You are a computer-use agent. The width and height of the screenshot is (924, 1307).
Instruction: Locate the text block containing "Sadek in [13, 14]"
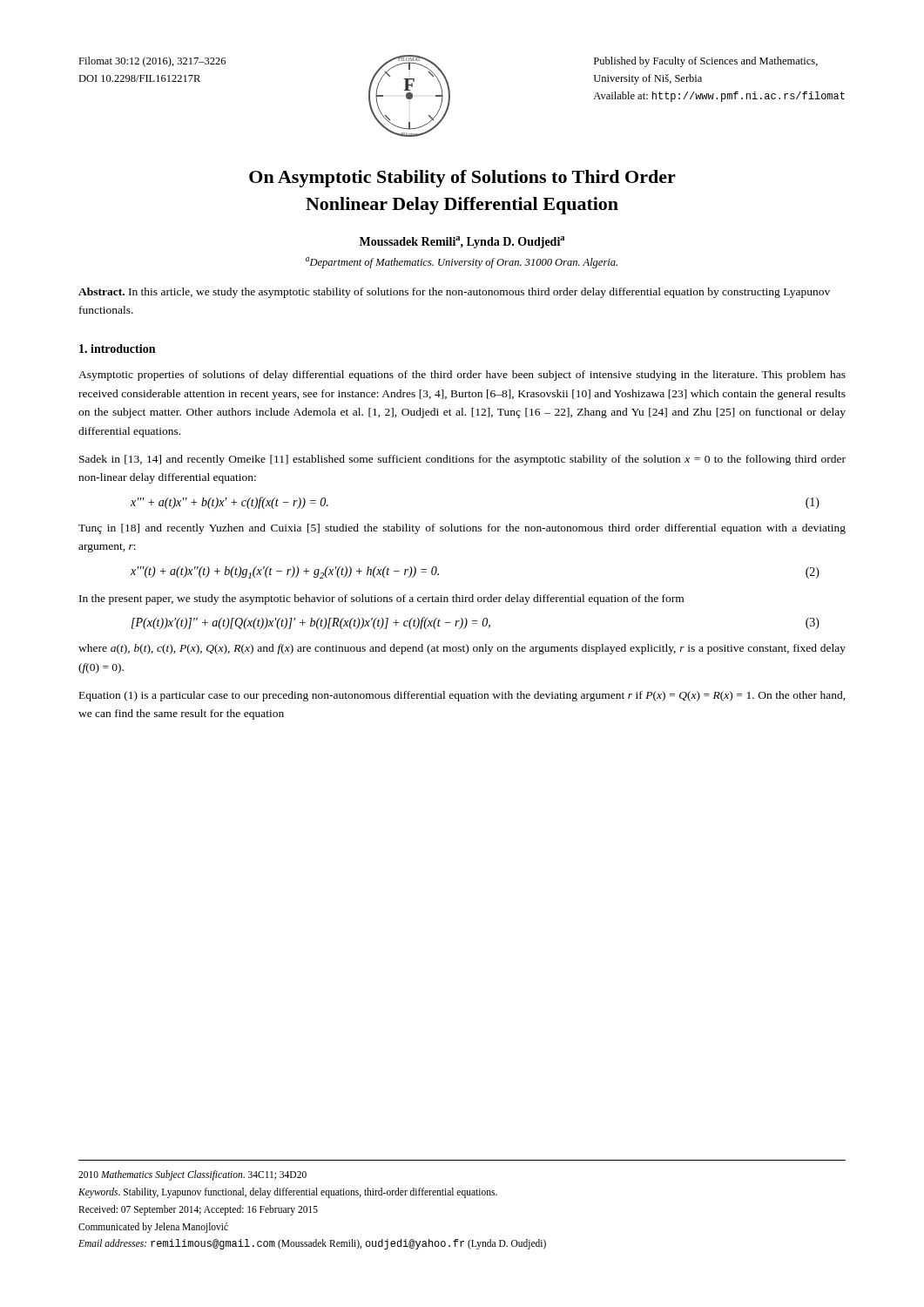462,468
